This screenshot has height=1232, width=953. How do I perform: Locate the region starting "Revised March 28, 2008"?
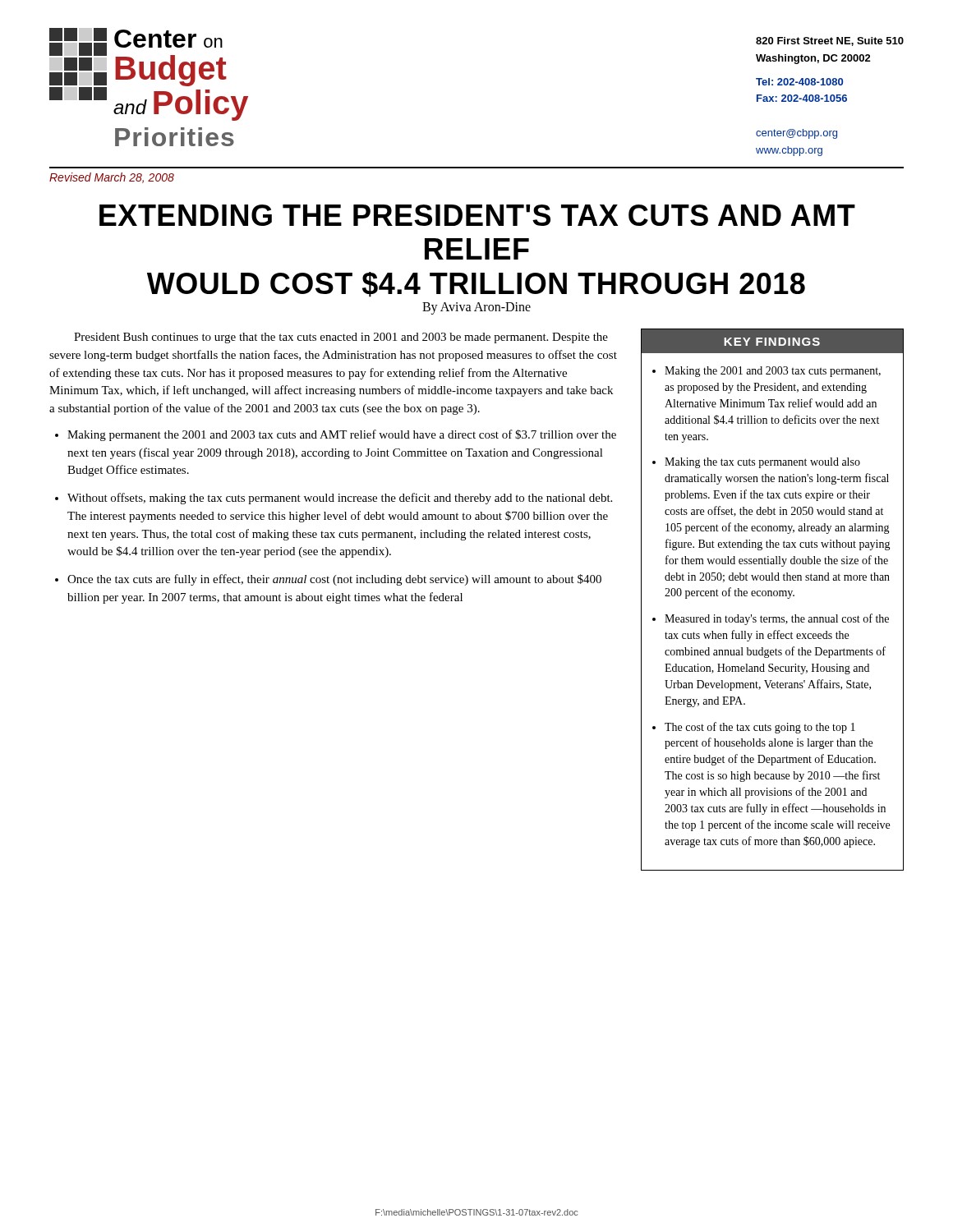(x=112, y=177)
